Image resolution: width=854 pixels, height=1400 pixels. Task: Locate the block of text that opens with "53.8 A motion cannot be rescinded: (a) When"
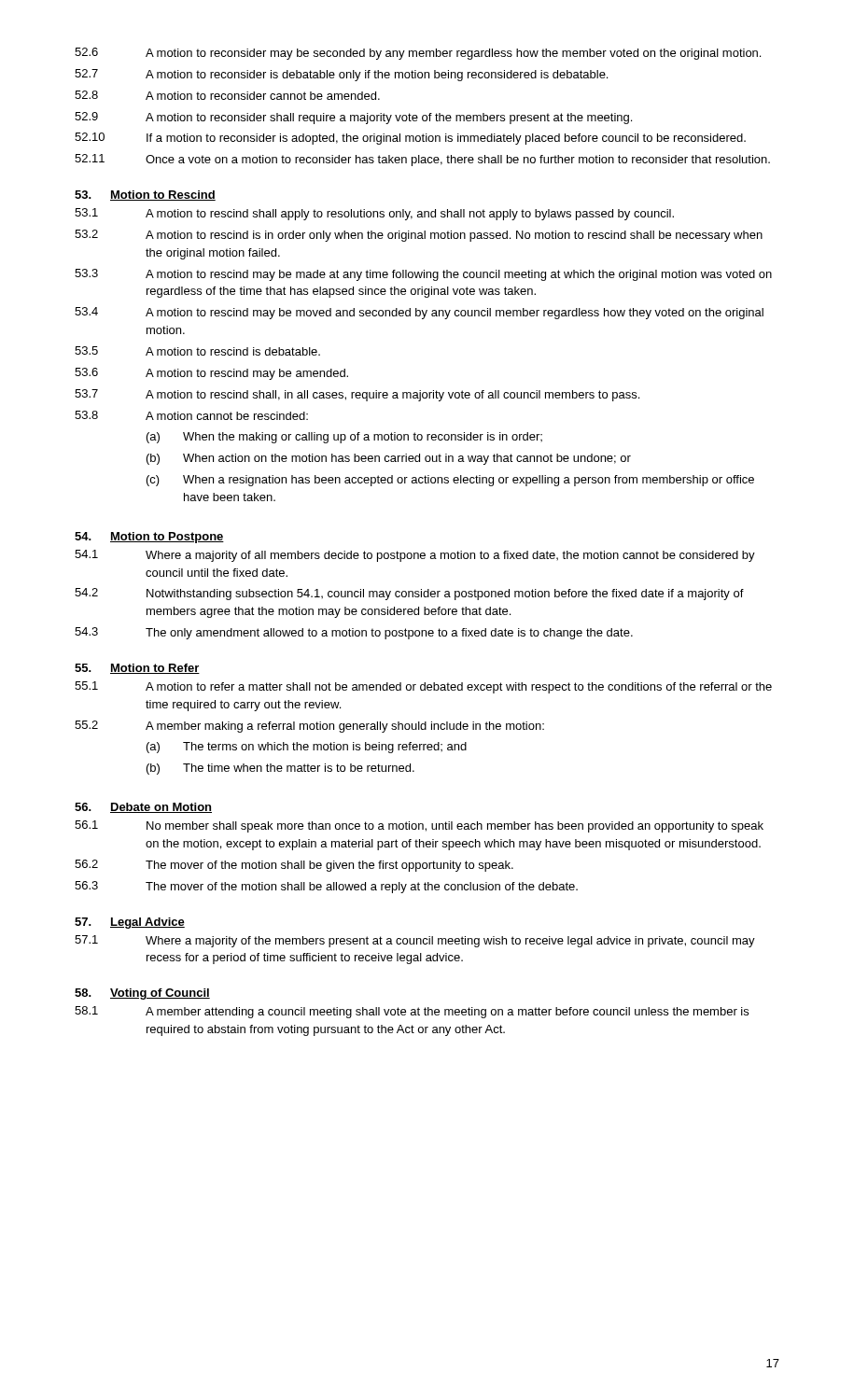point(427,459)
